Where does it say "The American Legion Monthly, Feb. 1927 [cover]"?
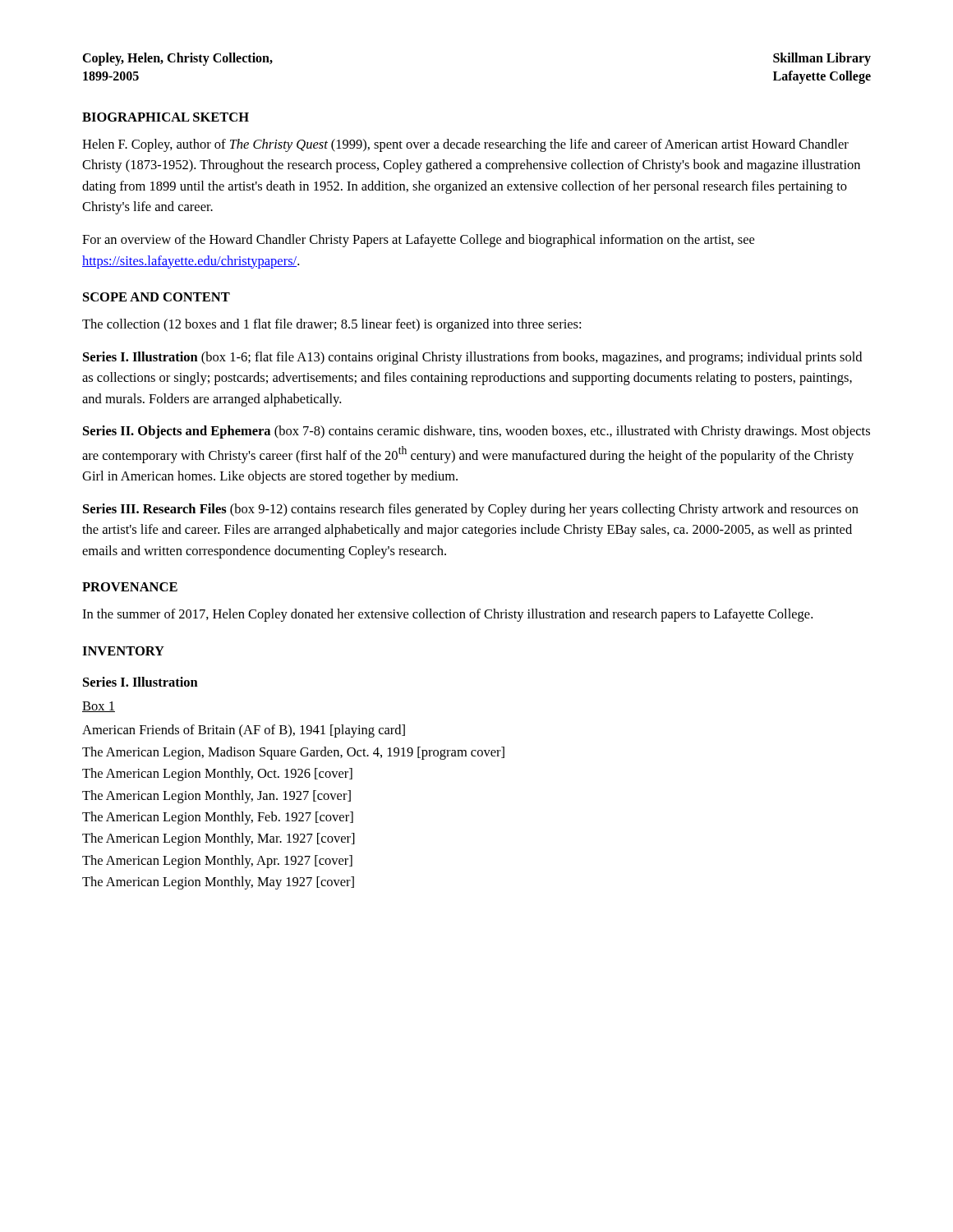The image size is (953, 1232). pyautogui.click(x=218, y=817)
